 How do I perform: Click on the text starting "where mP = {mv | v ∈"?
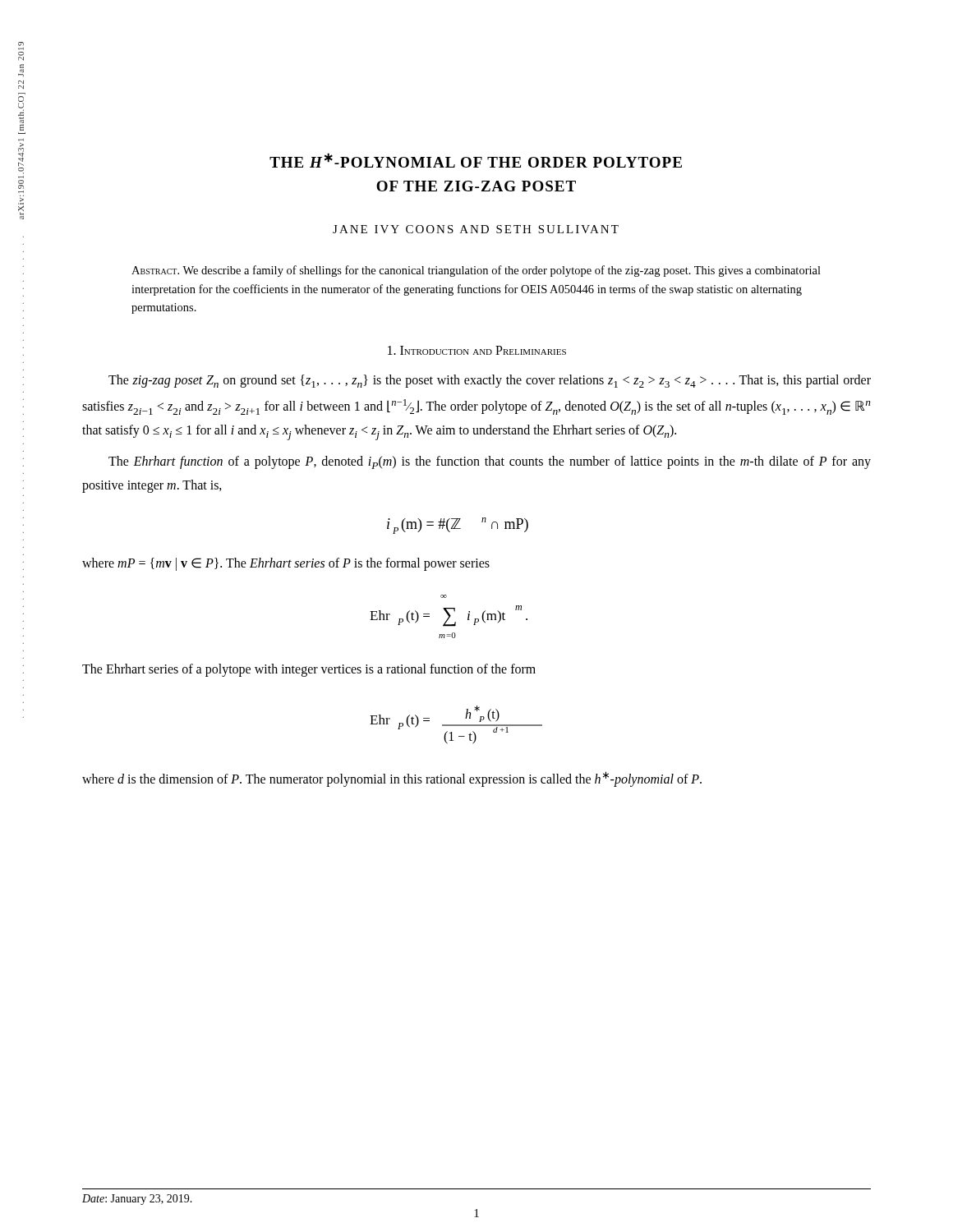coord(476,563)
